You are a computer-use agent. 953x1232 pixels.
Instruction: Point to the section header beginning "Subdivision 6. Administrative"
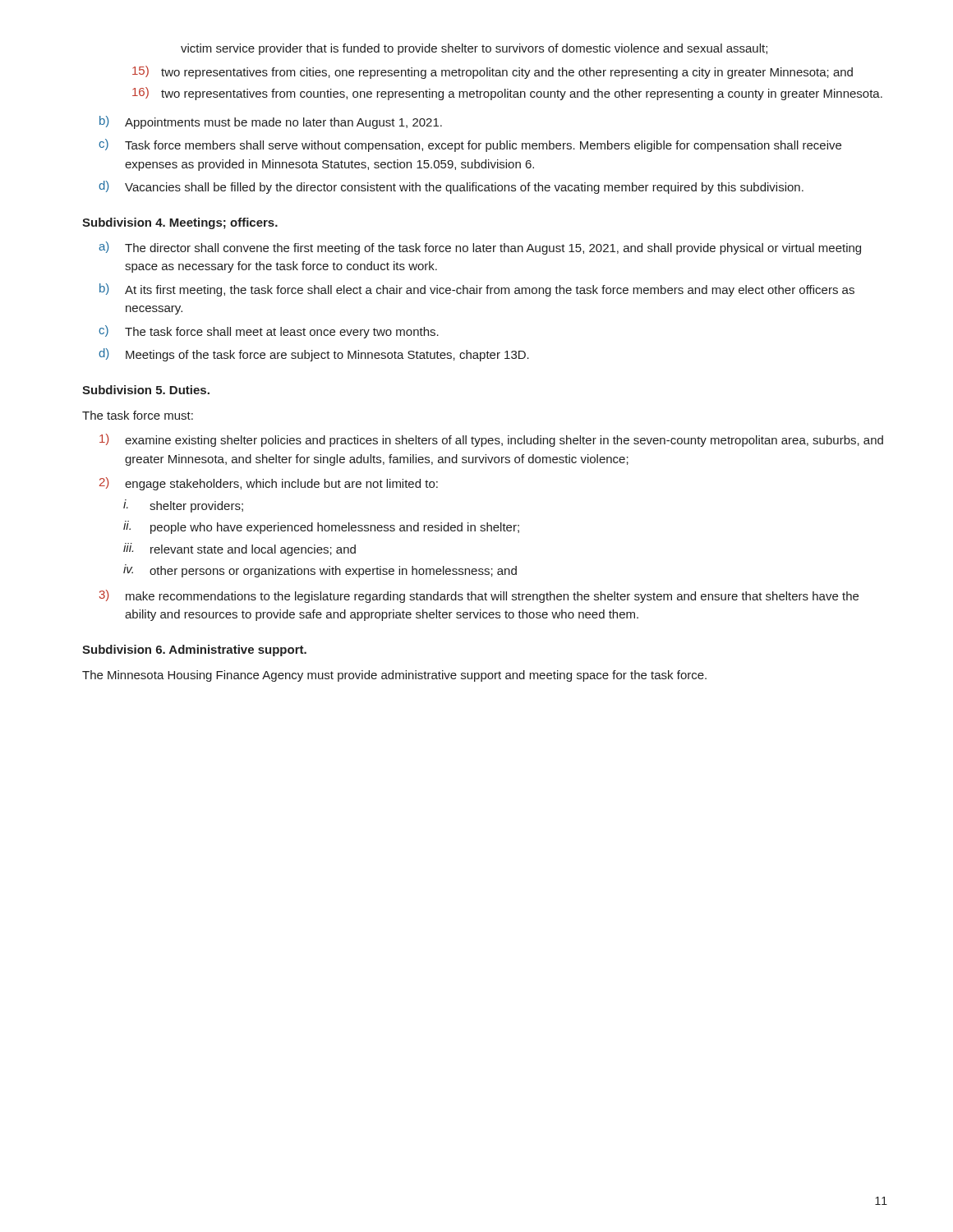[195, 649]
